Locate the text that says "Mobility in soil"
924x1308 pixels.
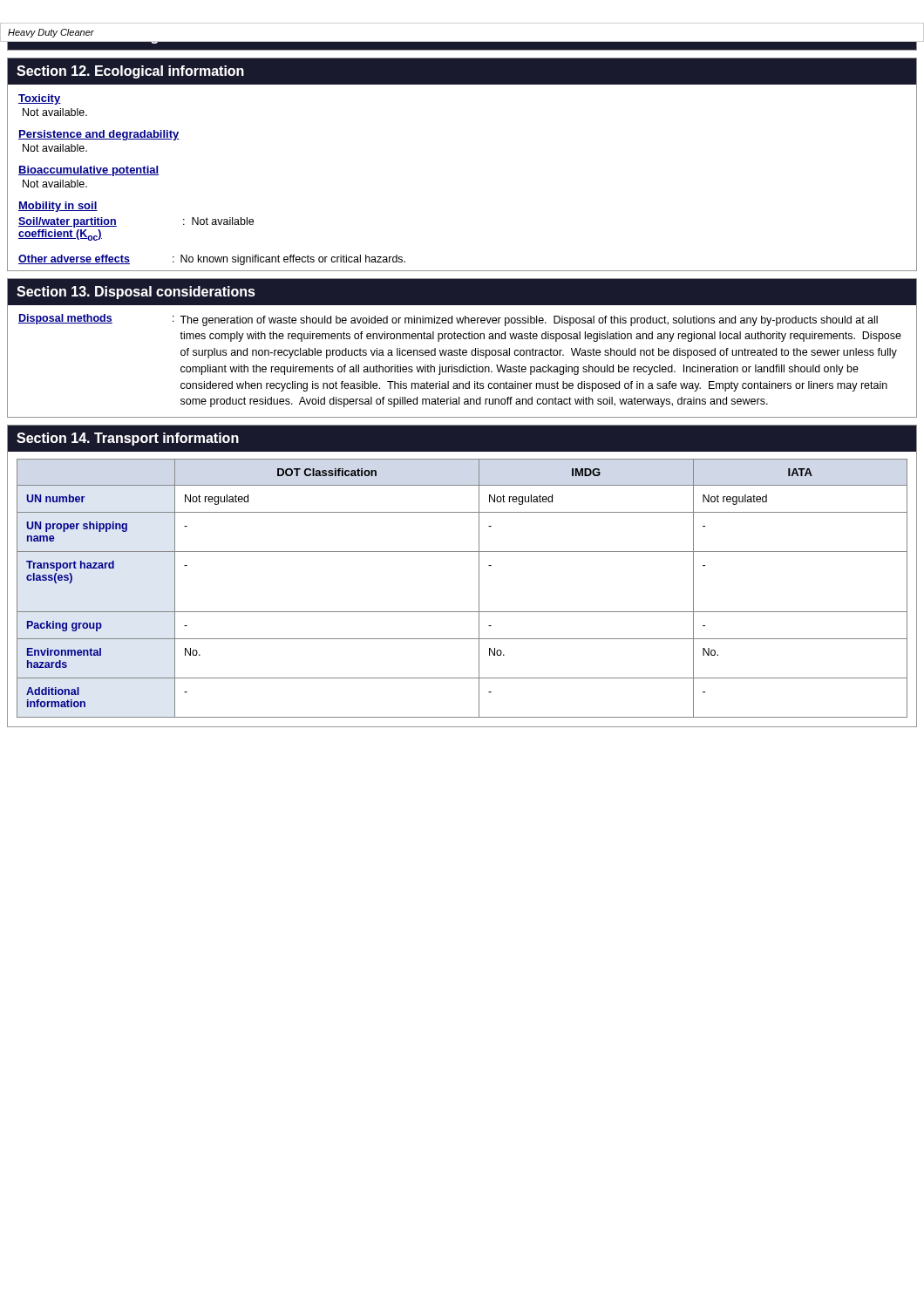[58, 207]
